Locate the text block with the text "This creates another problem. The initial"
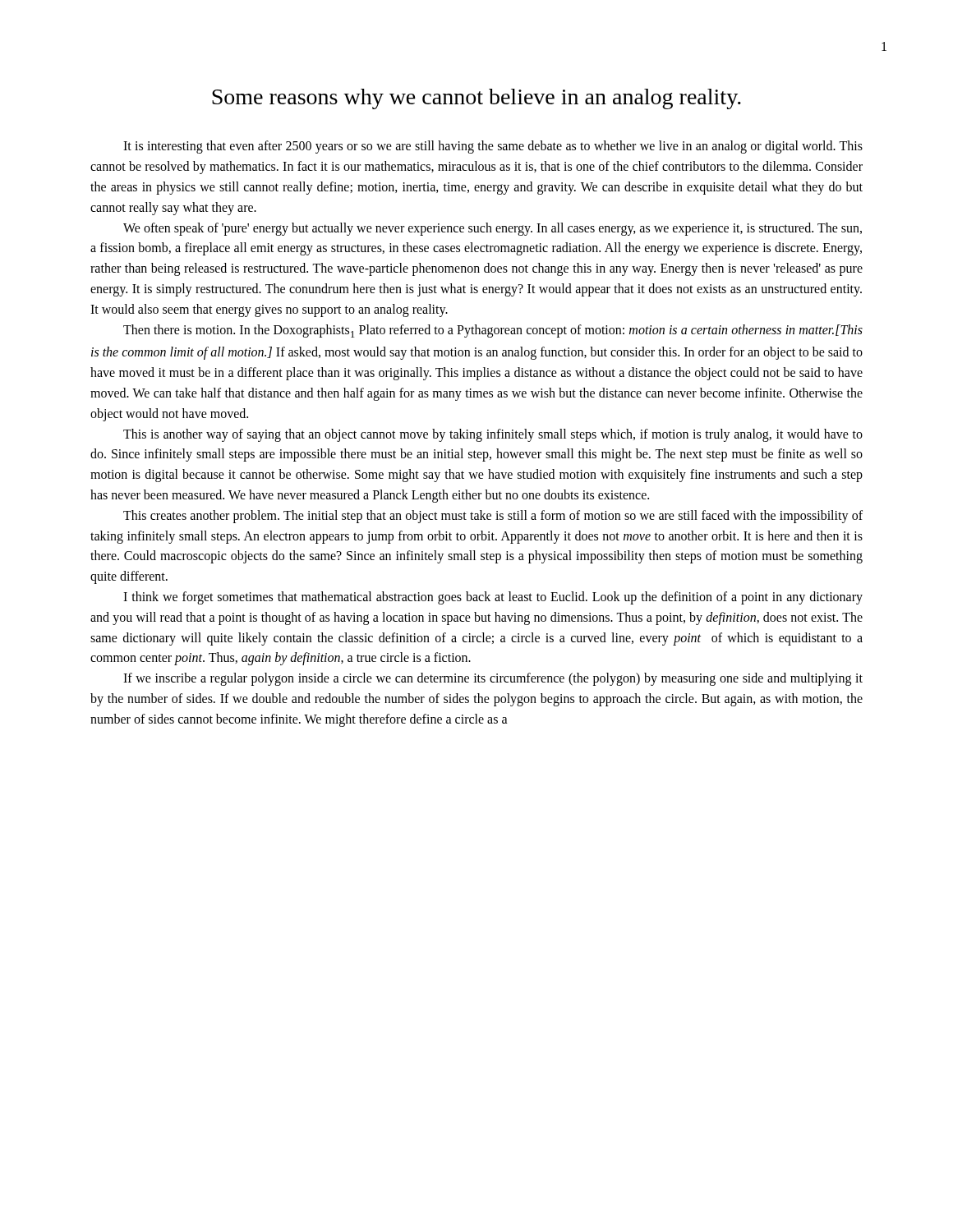 (x=476, y=546)
